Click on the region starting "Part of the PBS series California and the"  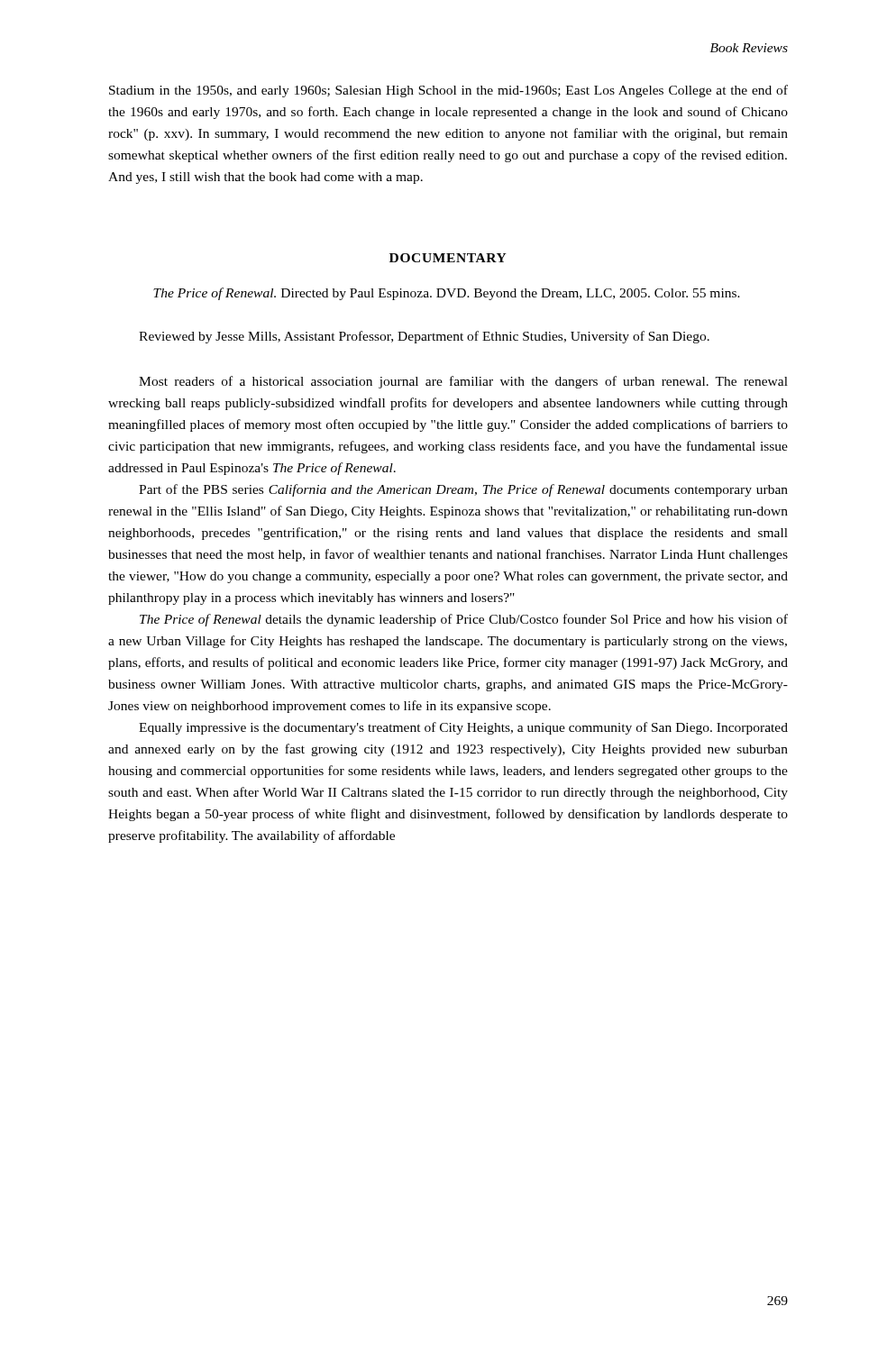pos(448,544)
